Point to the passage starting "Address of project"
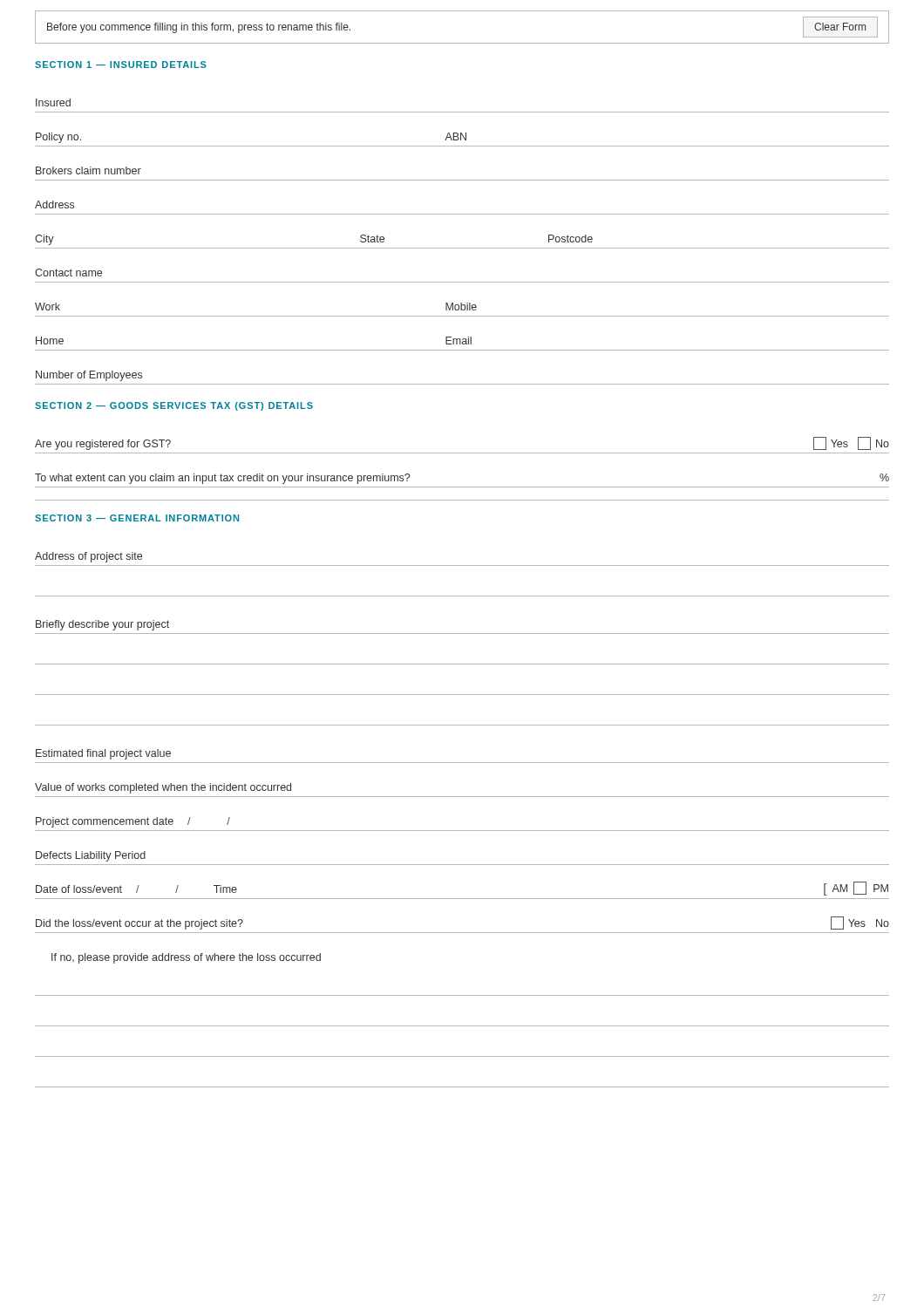Image resolution: width=924 pixels, height=1308 pixels. pos(462,556)
